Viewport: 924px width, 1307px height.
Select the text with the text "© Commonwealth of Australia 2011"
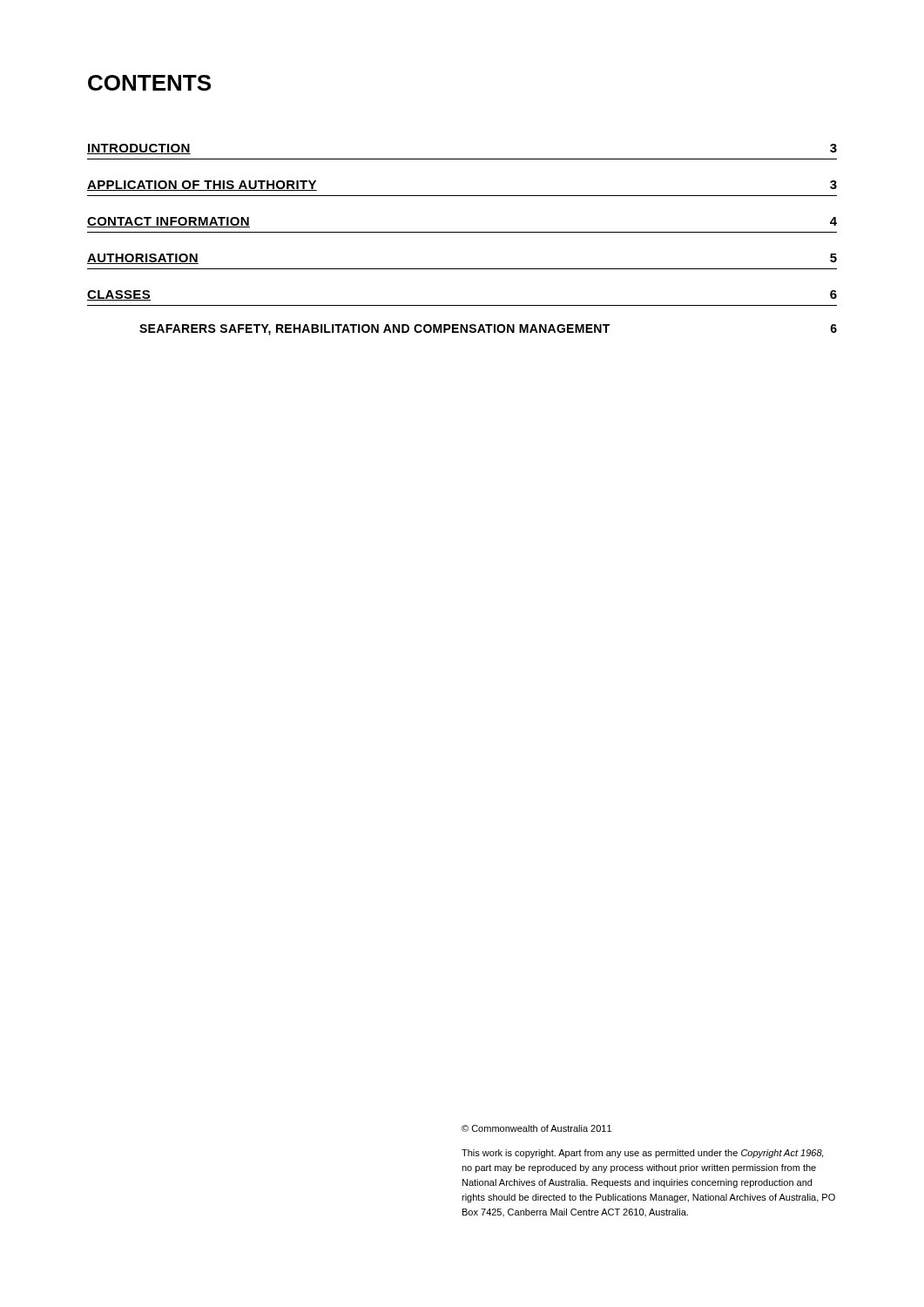(537, 1128)
